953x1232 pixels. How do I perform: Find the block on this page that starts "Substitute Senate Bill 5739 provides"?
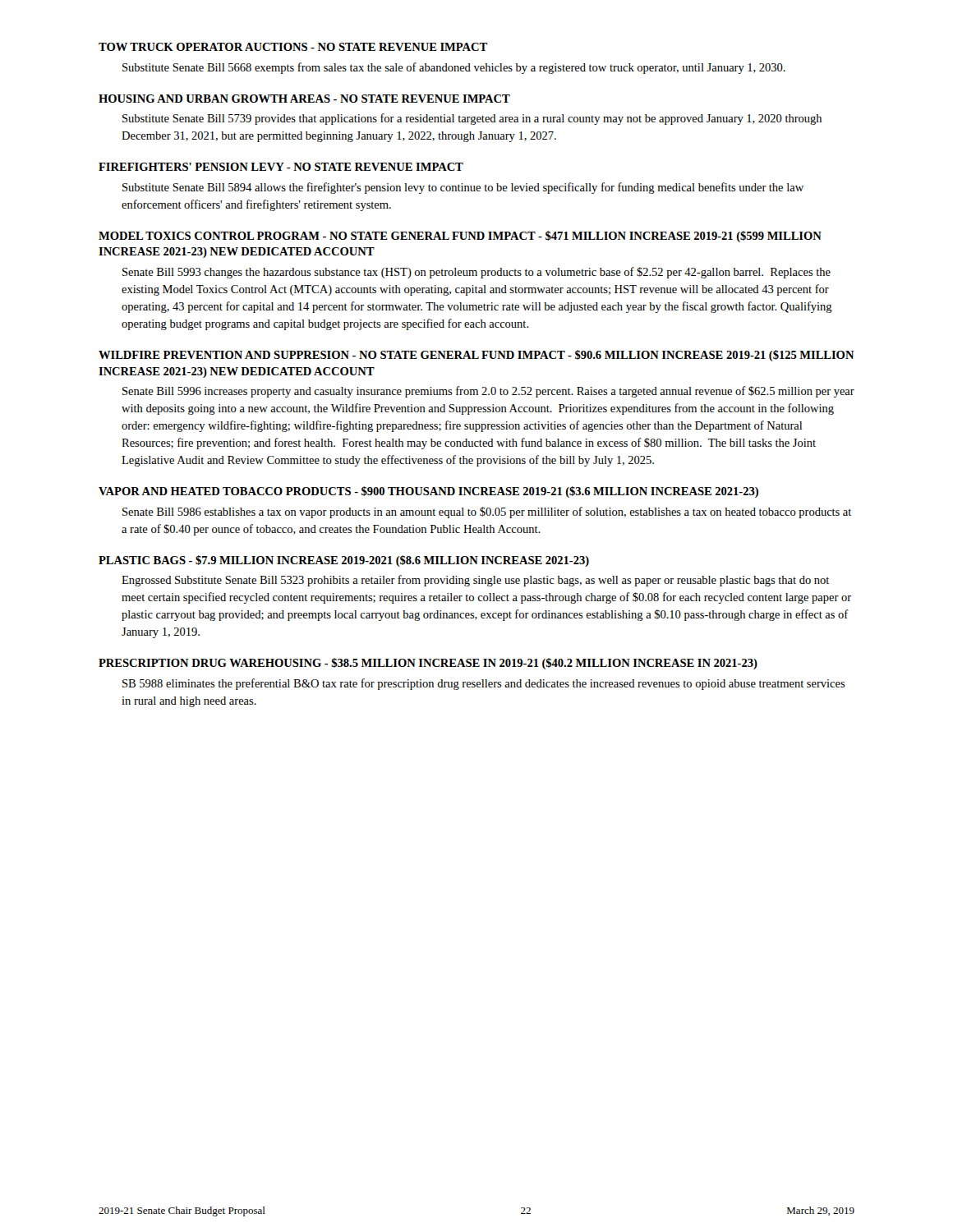point(472,127)
